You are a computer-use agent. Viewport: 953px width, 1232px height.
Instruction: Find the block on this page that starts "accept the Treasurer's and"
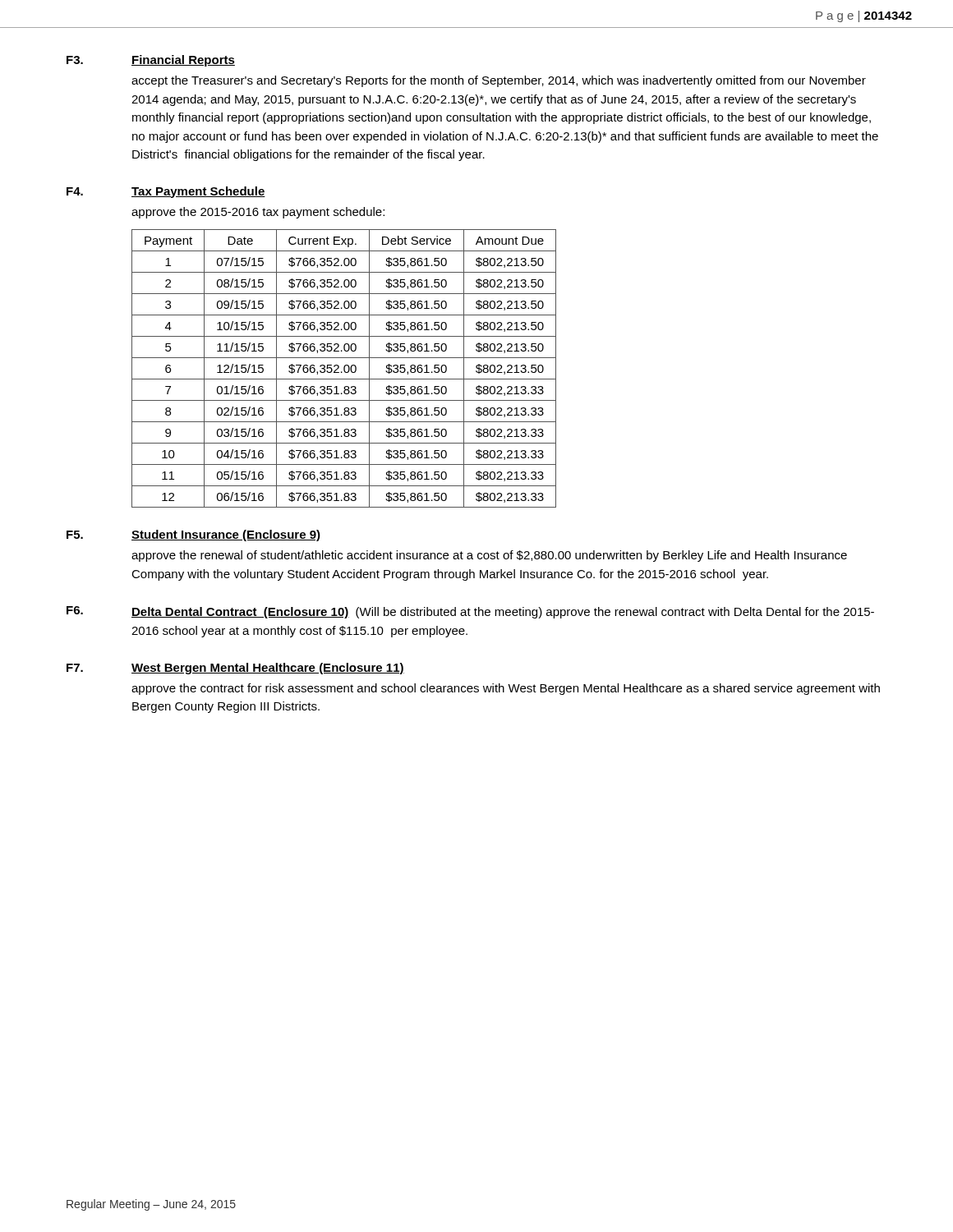pos(505,117)
